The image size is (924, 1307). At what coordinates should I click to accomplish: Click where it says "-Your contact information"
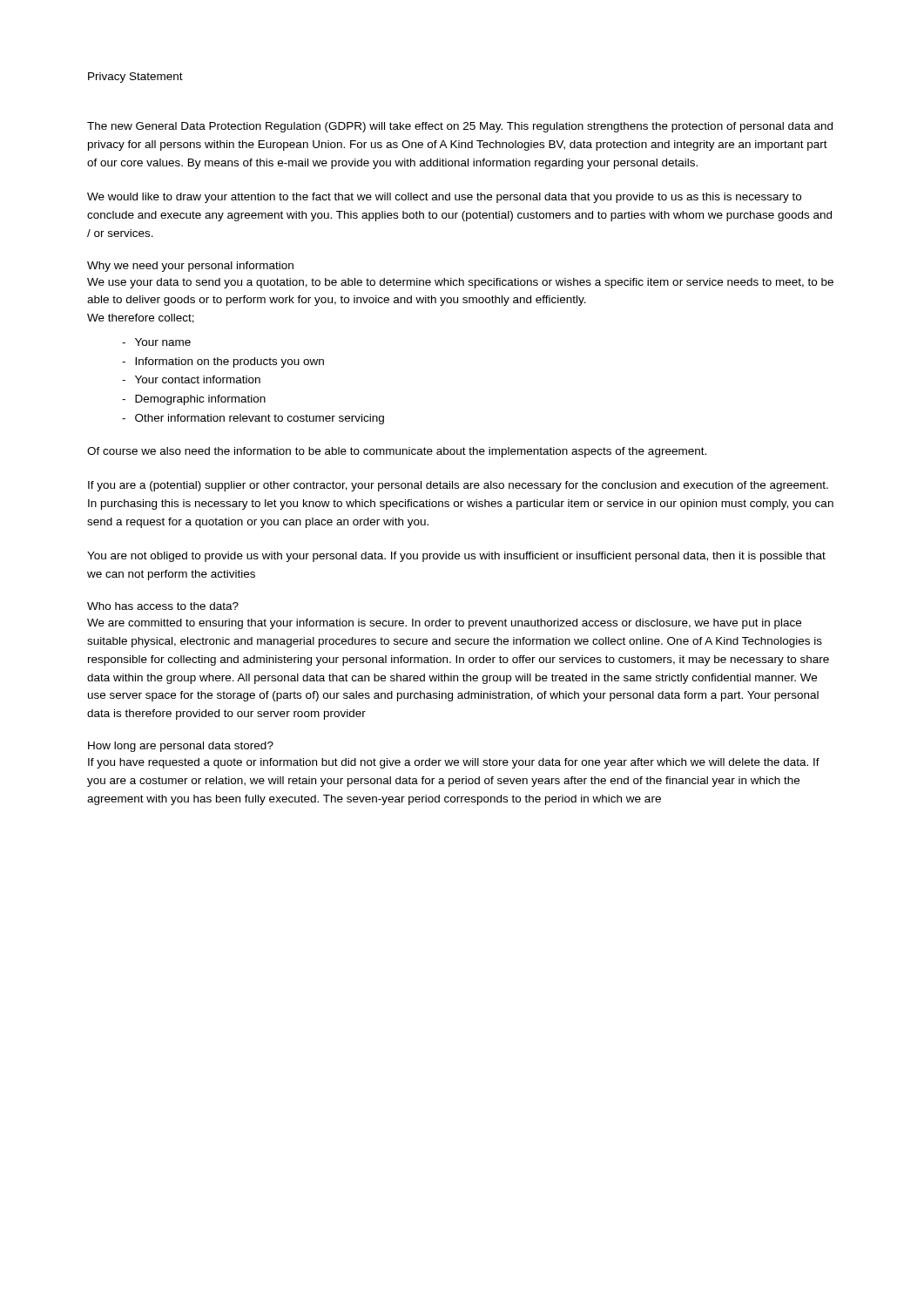(191, 380)
